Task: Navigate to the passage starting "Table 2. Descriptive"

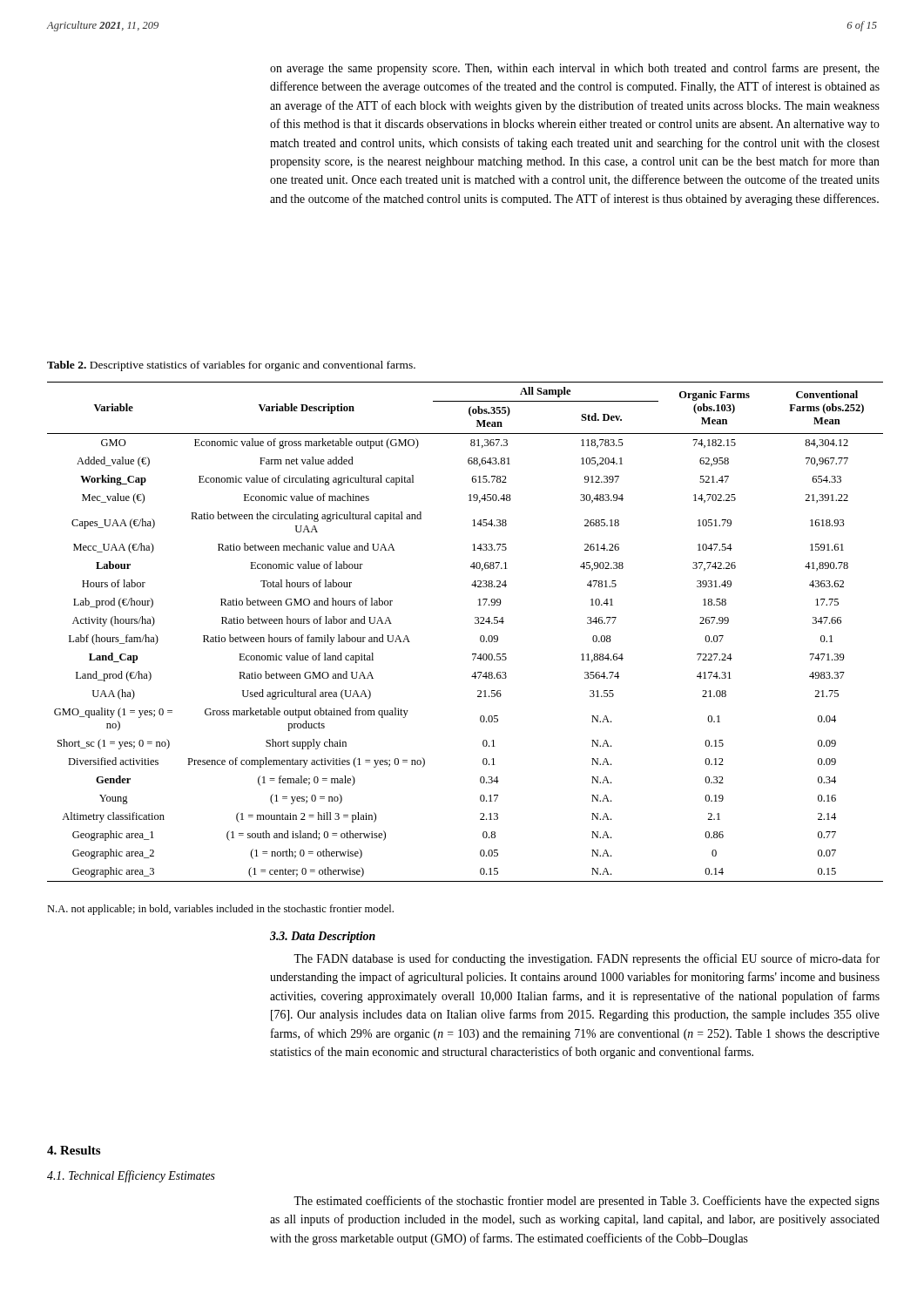Action: point(232,365)
